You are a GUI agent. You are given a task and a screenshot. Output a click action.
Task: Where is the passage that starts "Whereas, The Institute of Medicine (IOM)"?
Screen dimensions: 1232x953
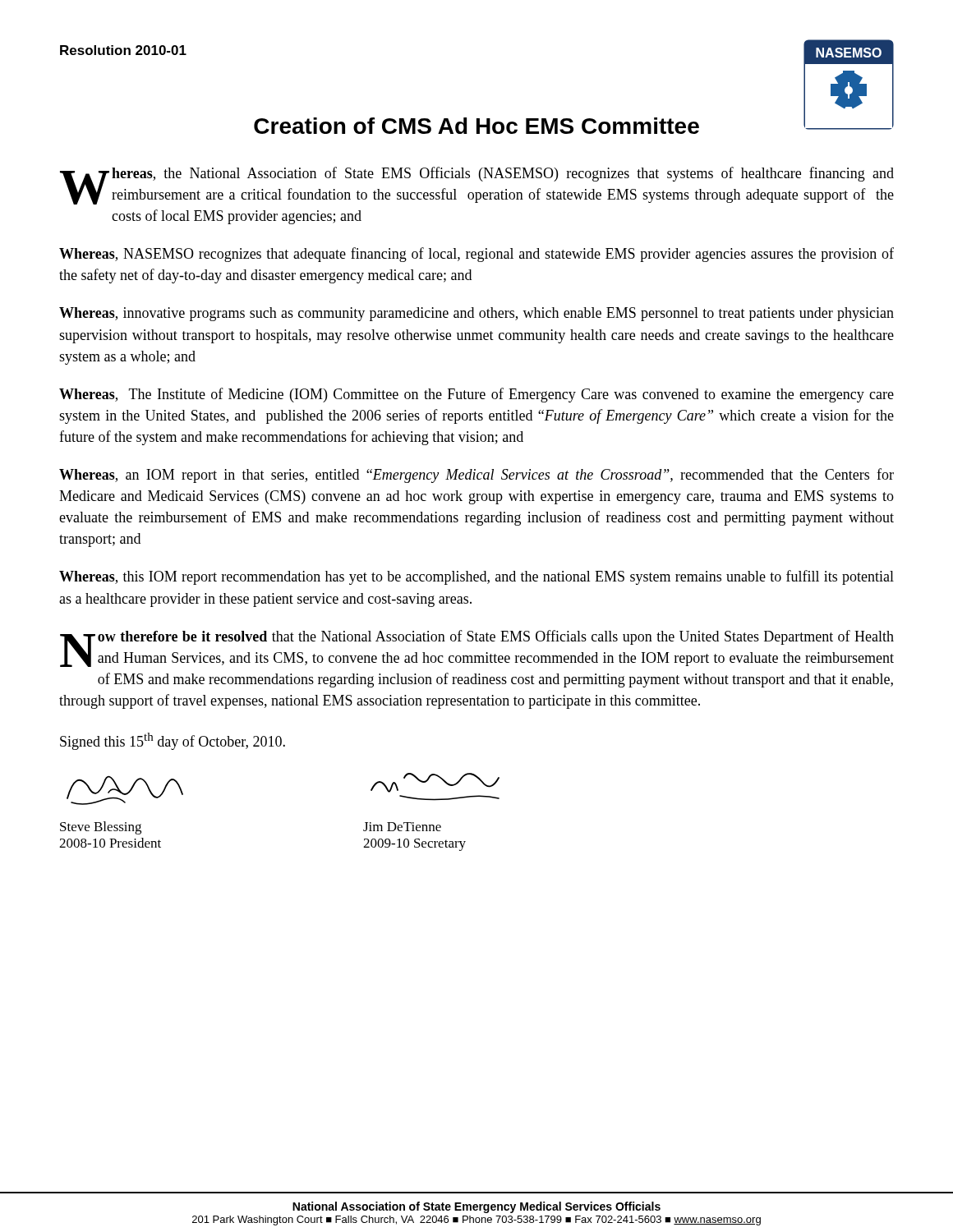pyautogui.click(x=476, y=415)
